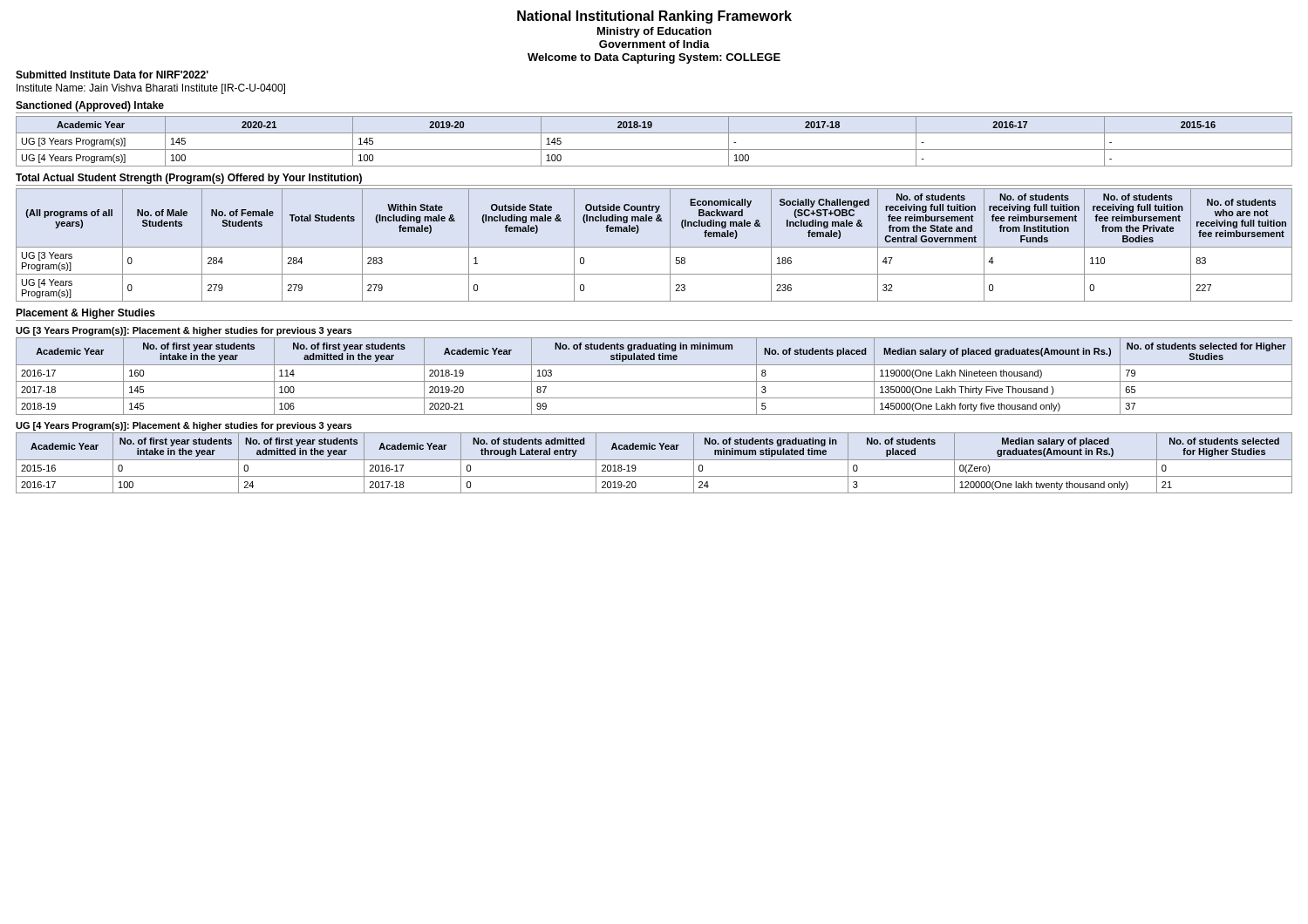Locate the section header that opens with "UG [3 Years Program(s)]: Placement & higher studies"
The height and width of the screenshot is (924, 1308).
pyautogui.click(x=184, y=330)
